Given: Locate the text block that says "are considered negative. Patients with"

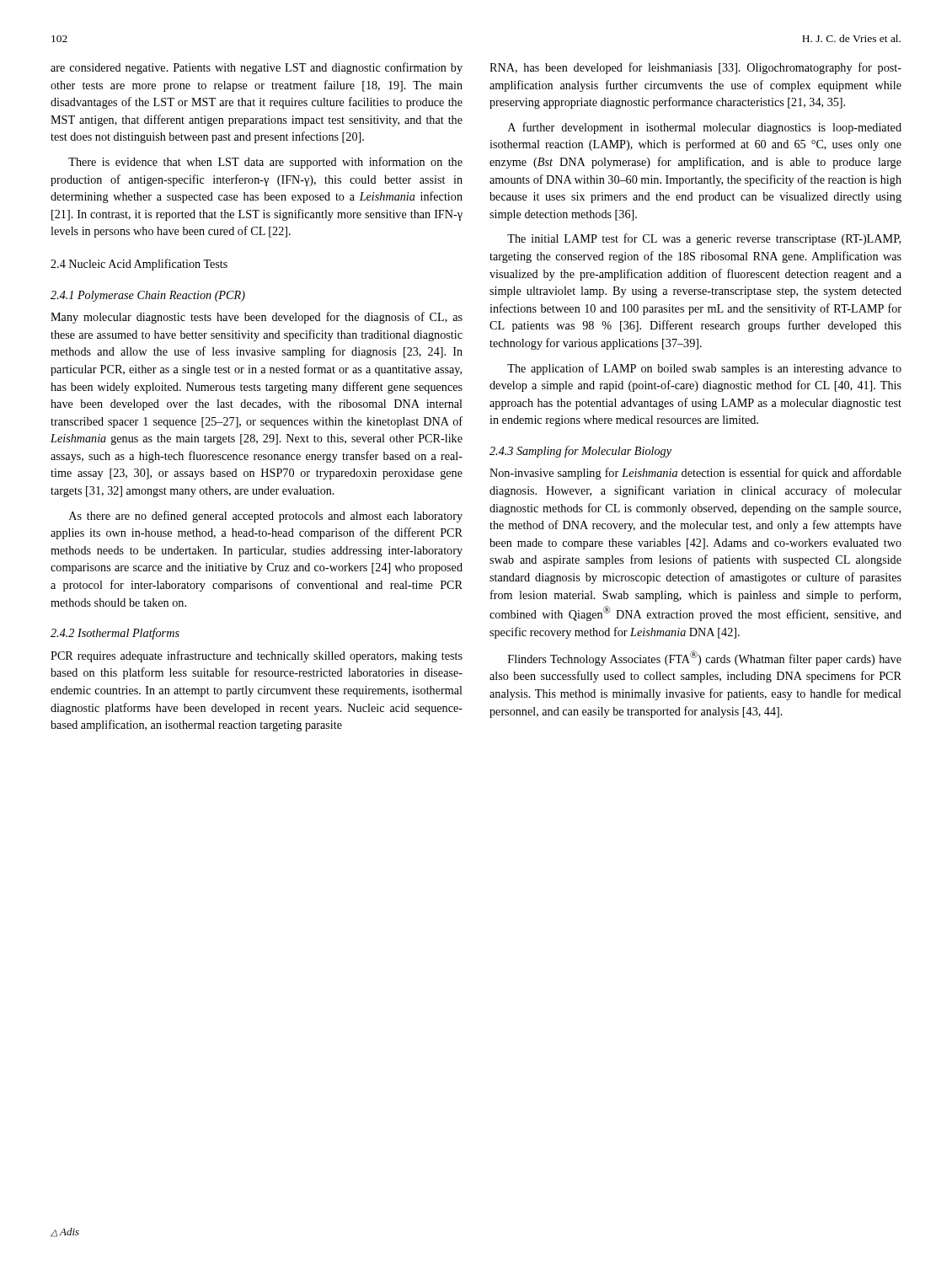Looking at the screenshot, I should [257, 150].
